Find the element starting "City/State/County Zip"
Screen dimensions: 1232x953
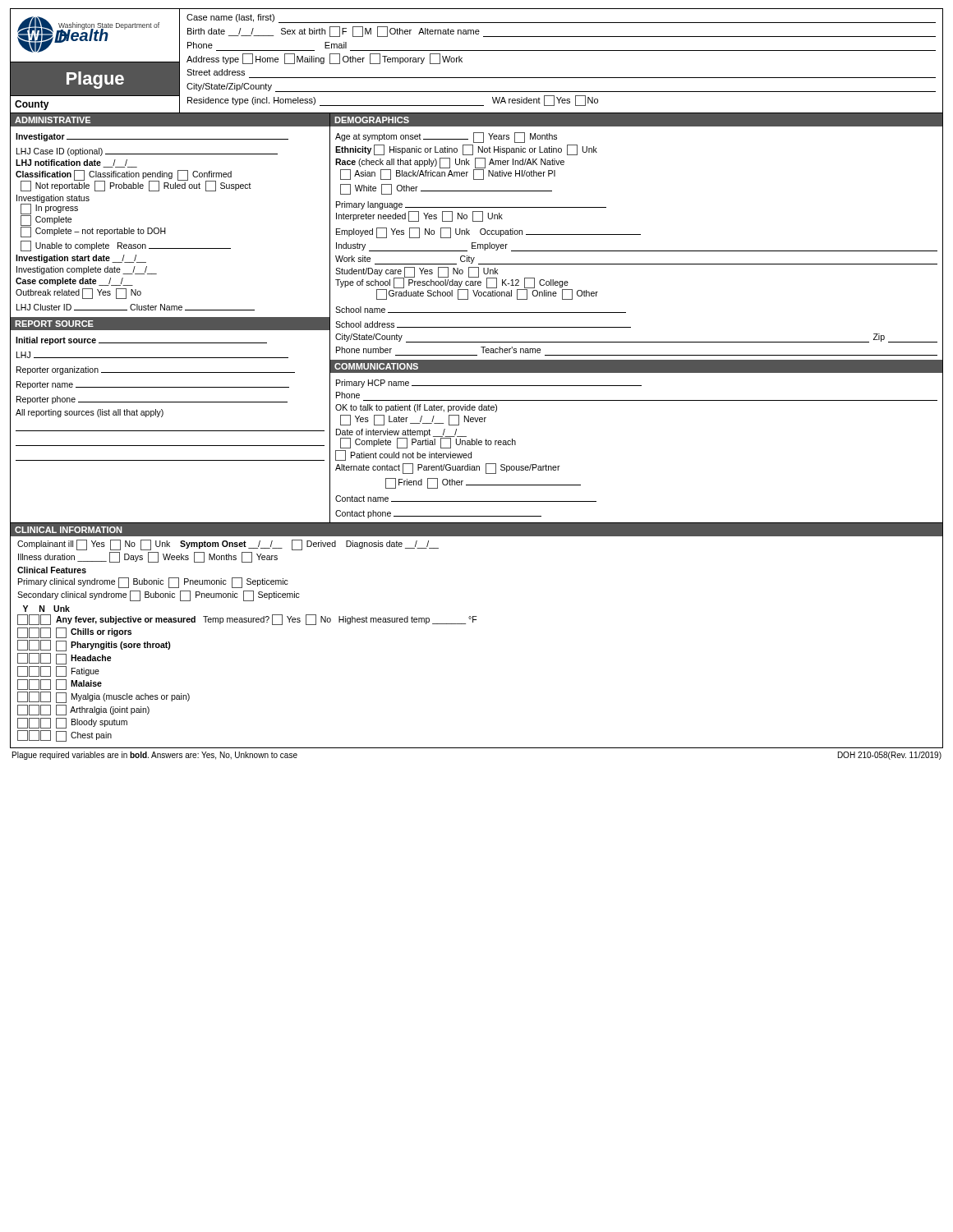(636, 337)
